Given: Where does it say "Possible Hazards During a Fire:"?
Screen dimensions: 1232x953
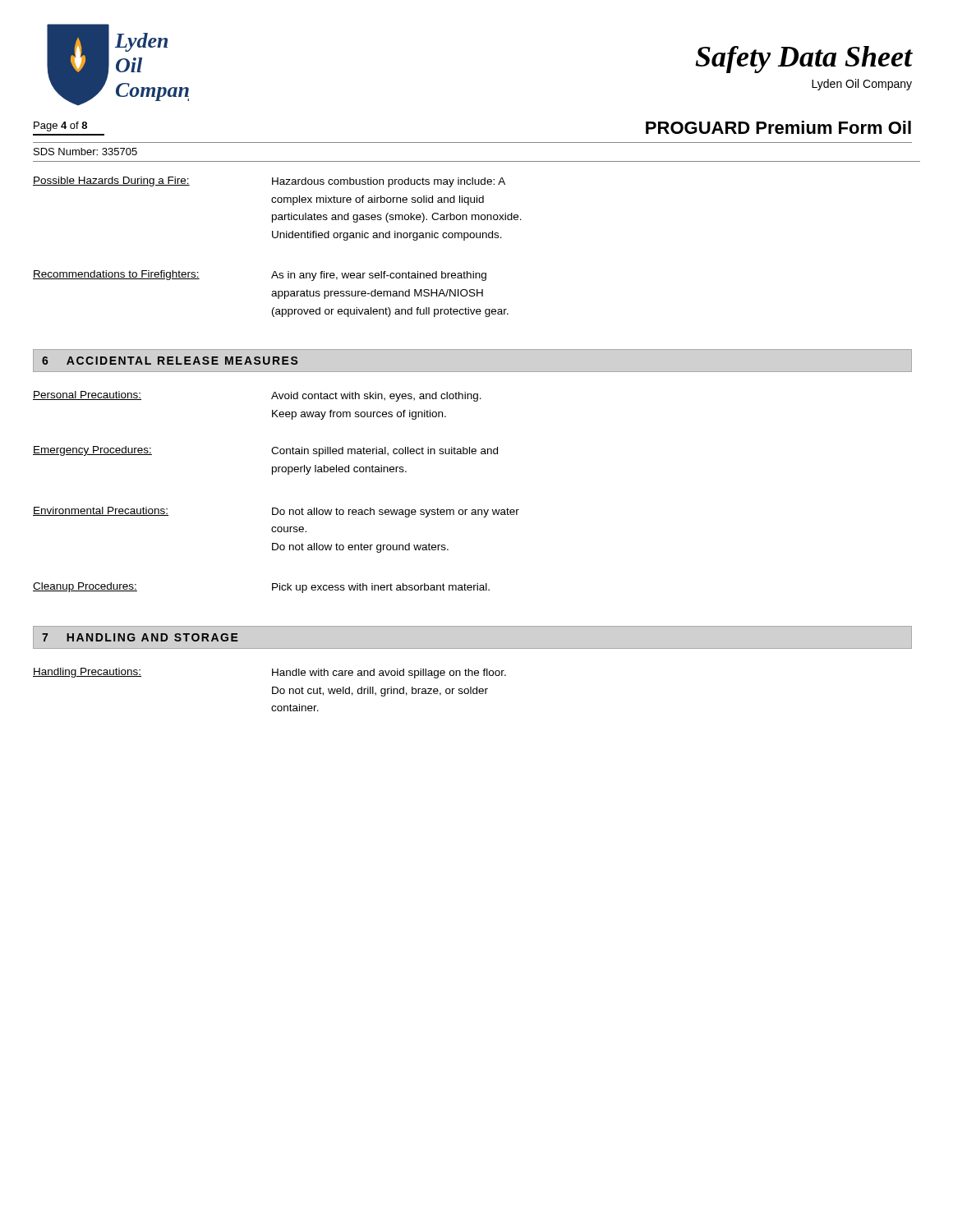Looking at the screenshot, I should tap(111, 180).
